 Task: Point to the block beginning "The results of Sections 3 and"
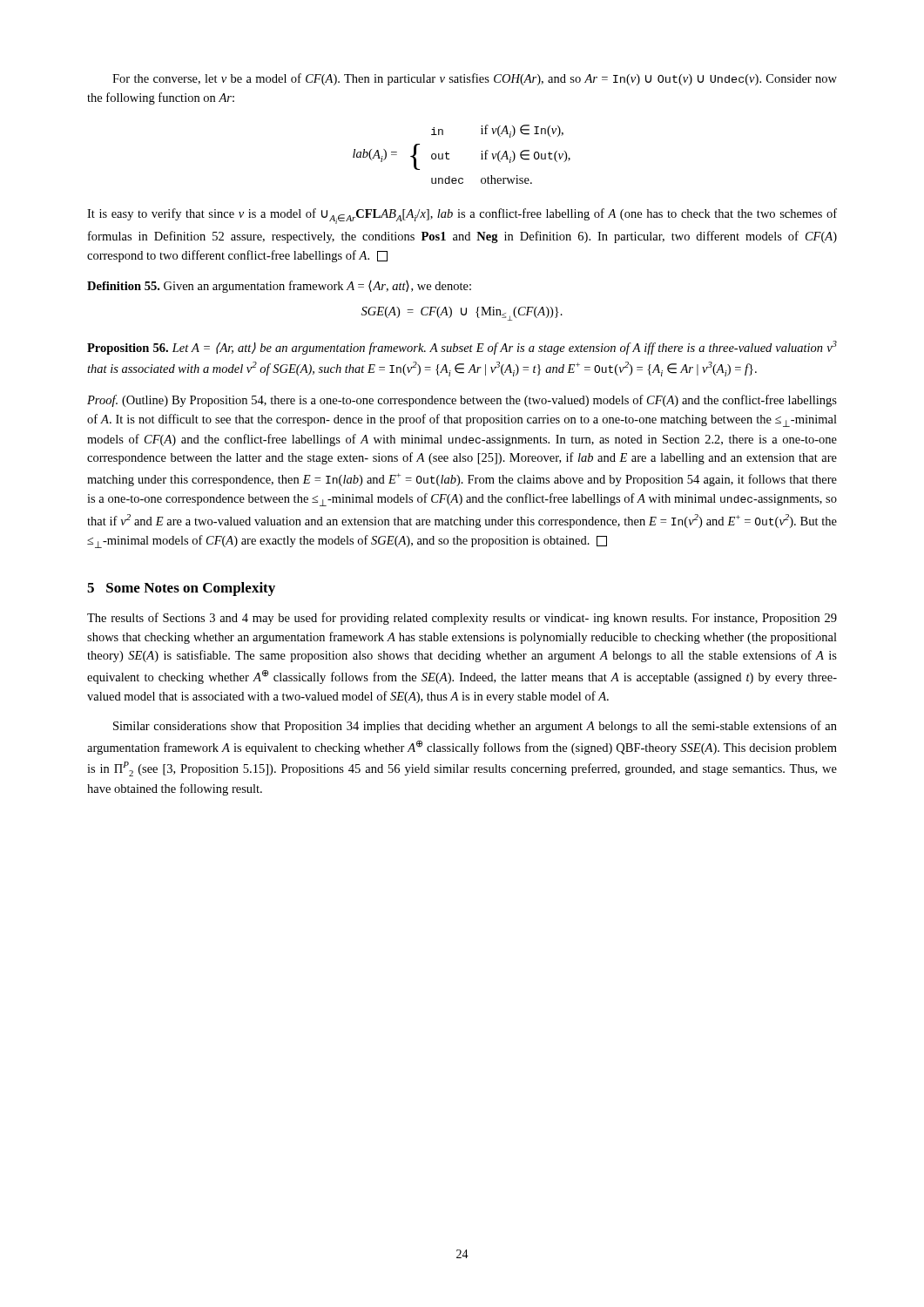462,657
